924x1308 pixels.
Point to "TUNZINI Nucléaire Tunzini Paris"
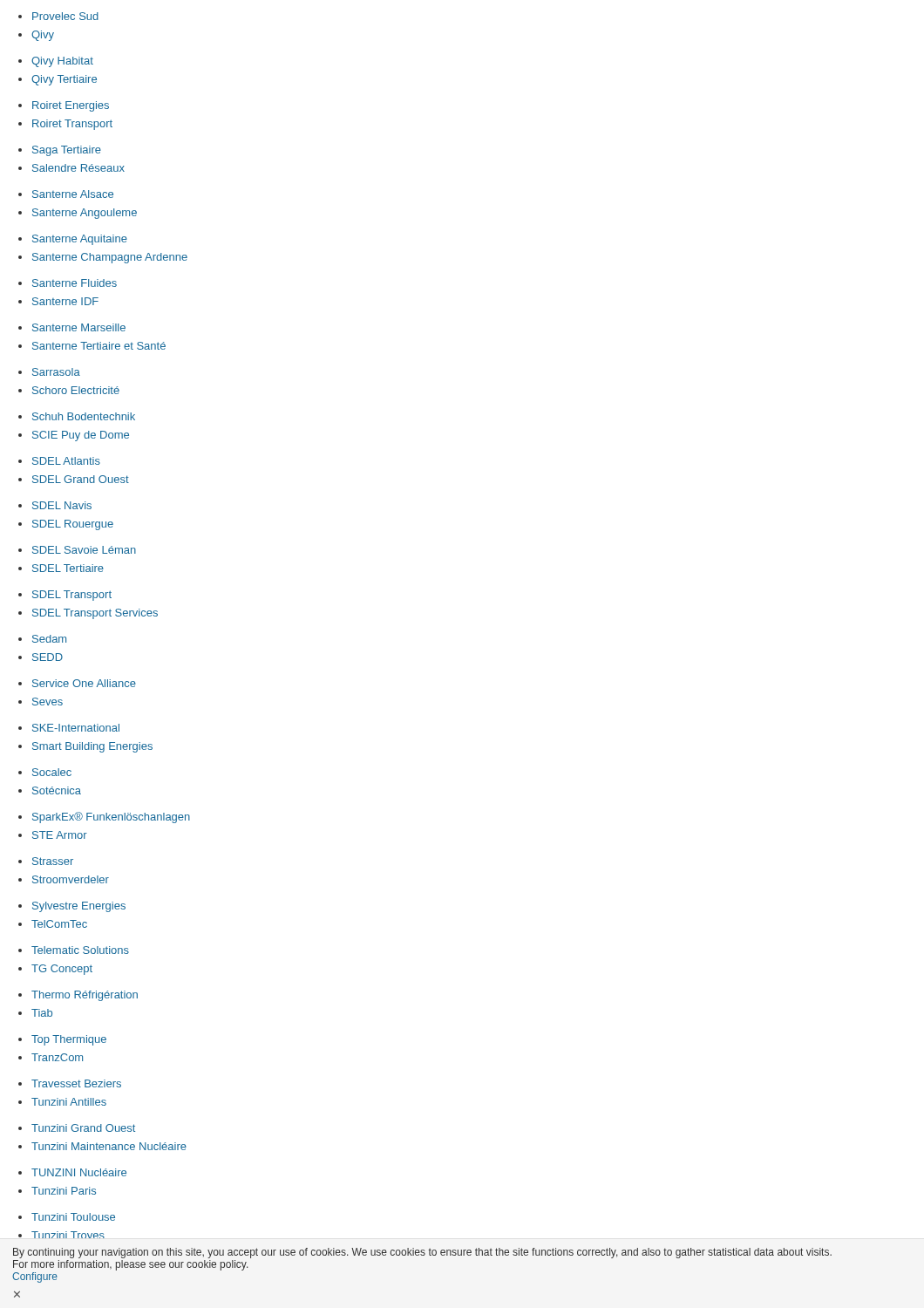pyautogui.click(x=72, y=1172)
